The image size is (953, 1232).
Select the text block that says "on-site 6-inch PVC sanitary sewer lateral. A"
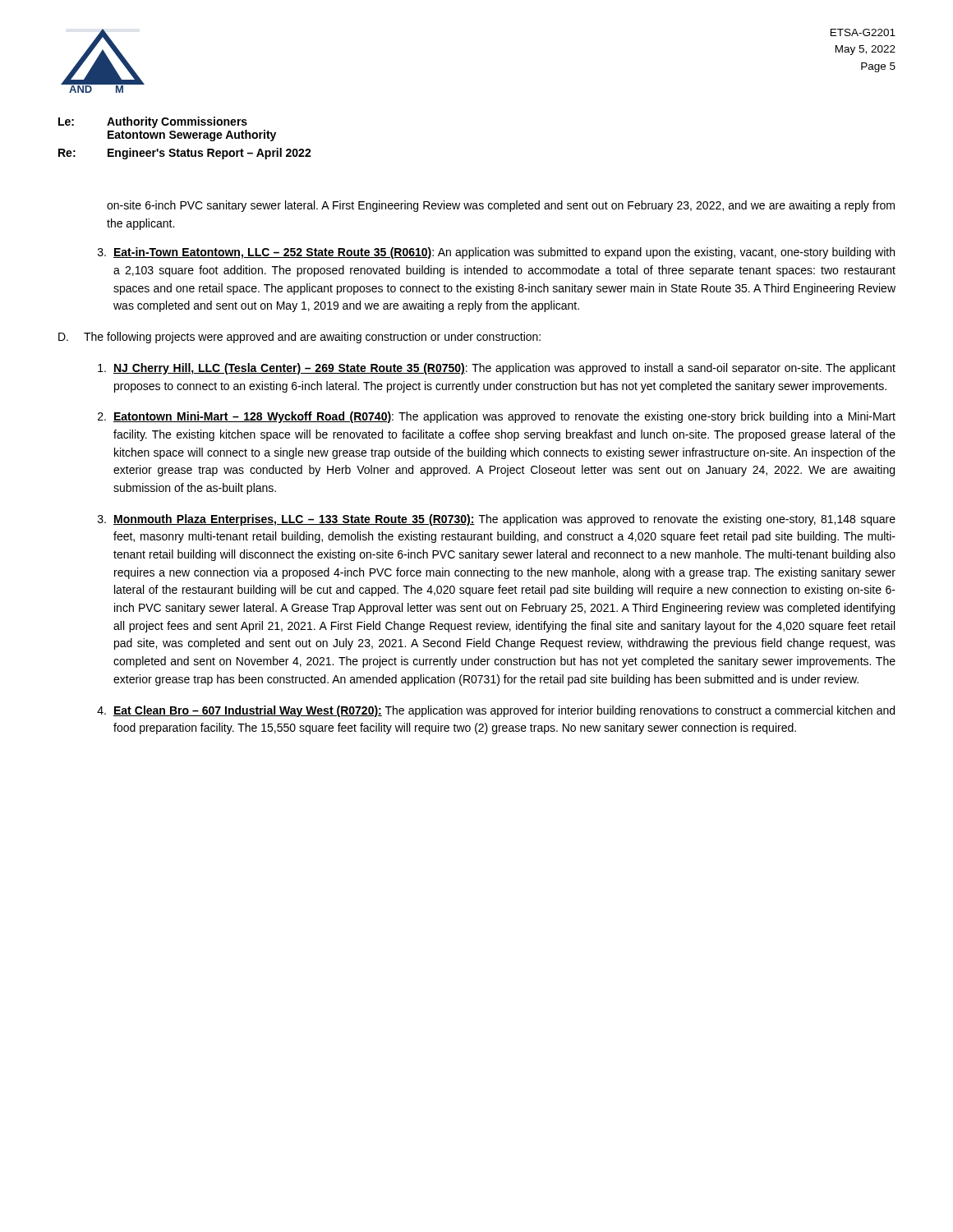click(501, 214)
